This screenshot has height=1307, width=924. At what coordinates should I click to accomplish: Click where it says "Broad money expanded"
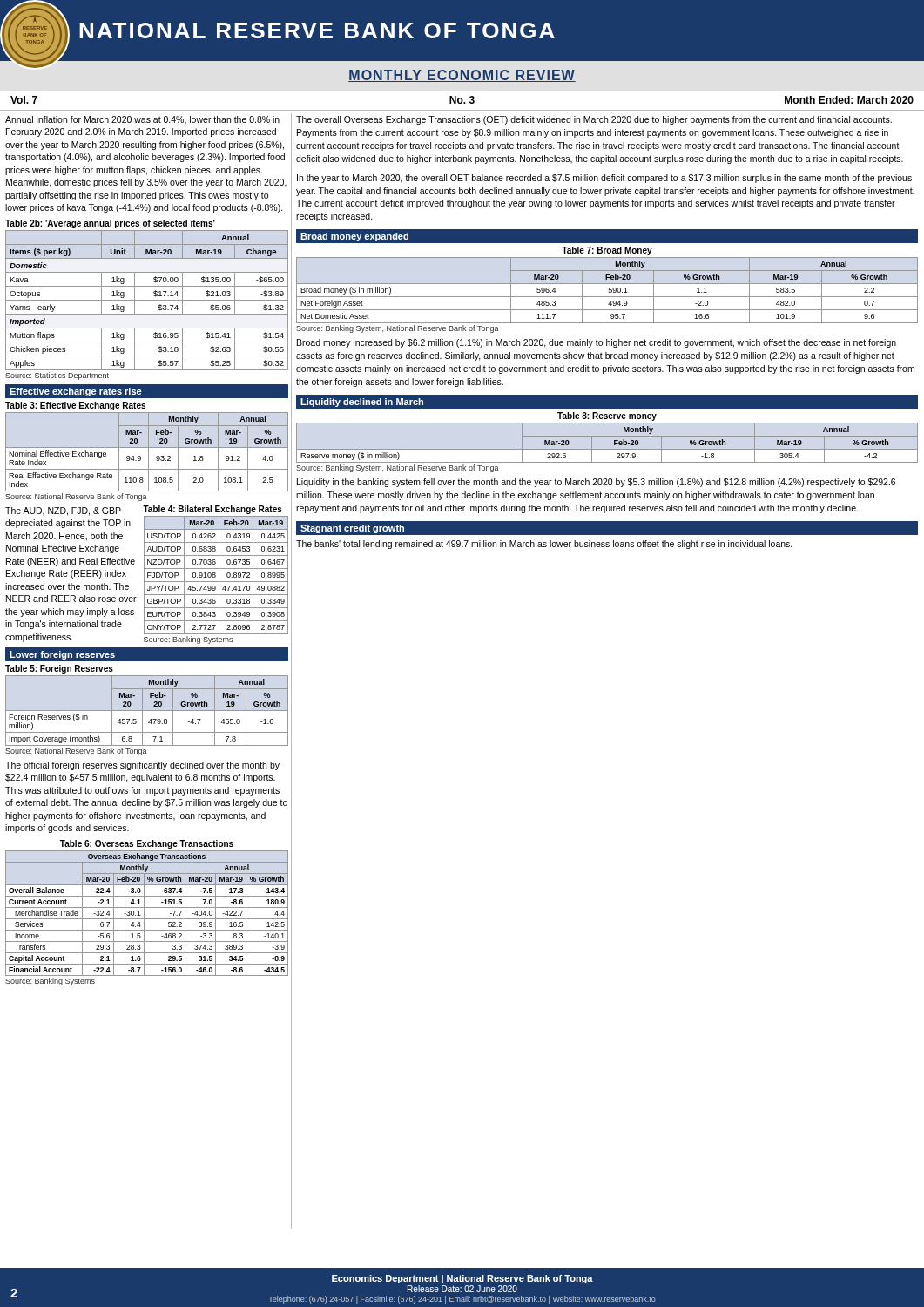(x=355, y=236)
